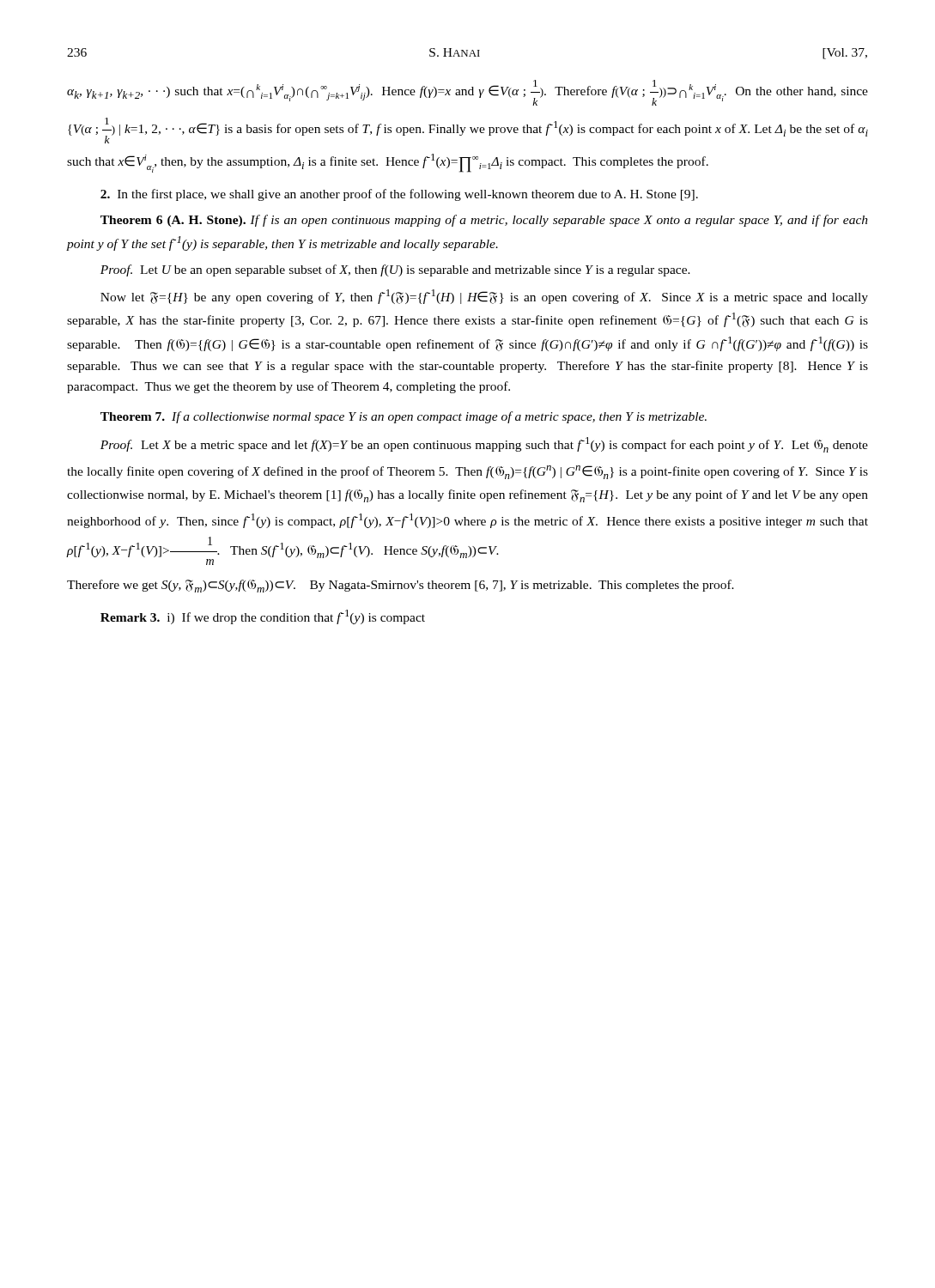Image resolution: width=935 pixels, height=1288 pixels.
Task: Point to the text starting "Theorem 7. If"
Action: (468, 416)
